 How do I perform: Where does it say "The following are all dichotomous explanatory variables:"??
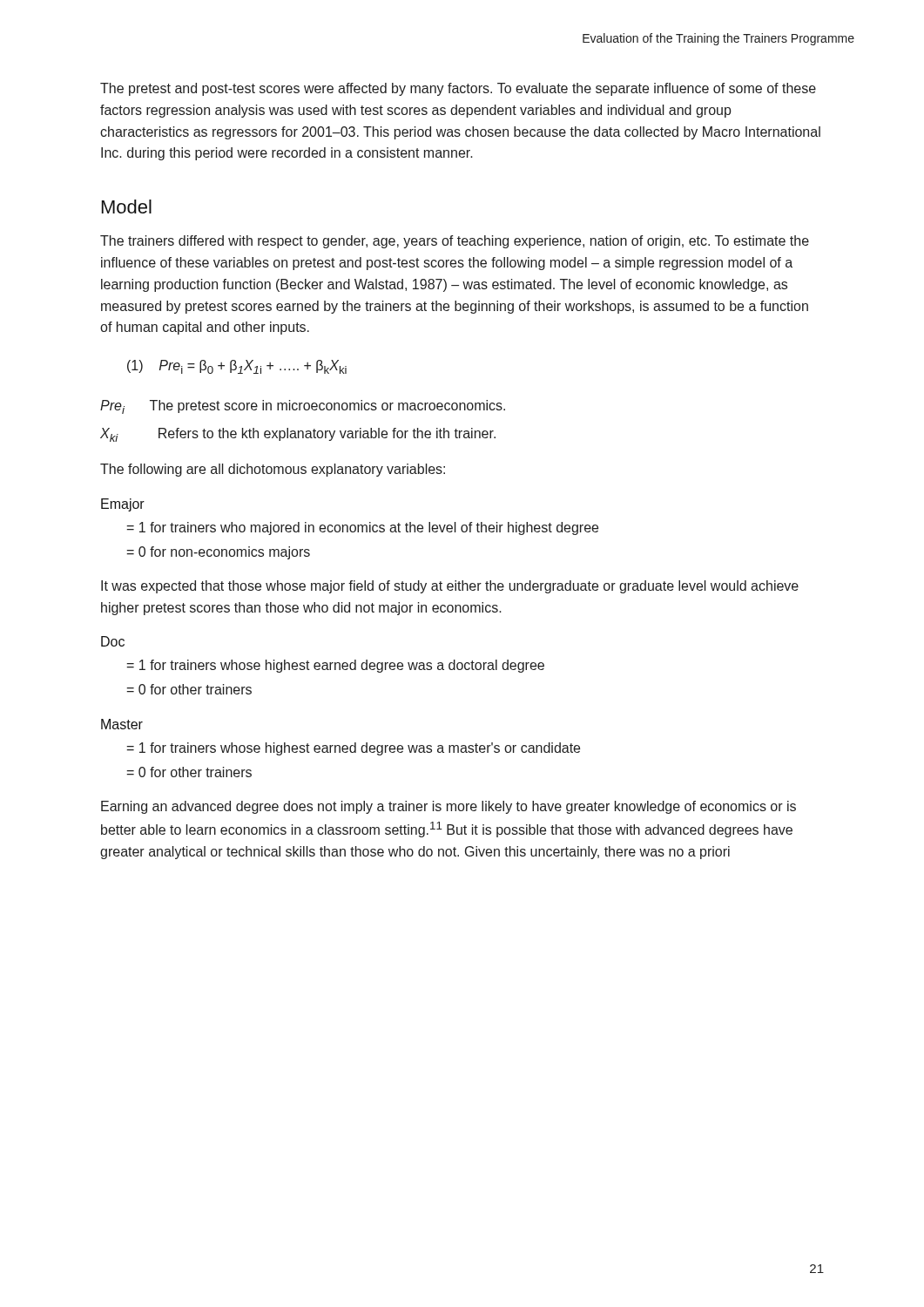tap(273, 470)
